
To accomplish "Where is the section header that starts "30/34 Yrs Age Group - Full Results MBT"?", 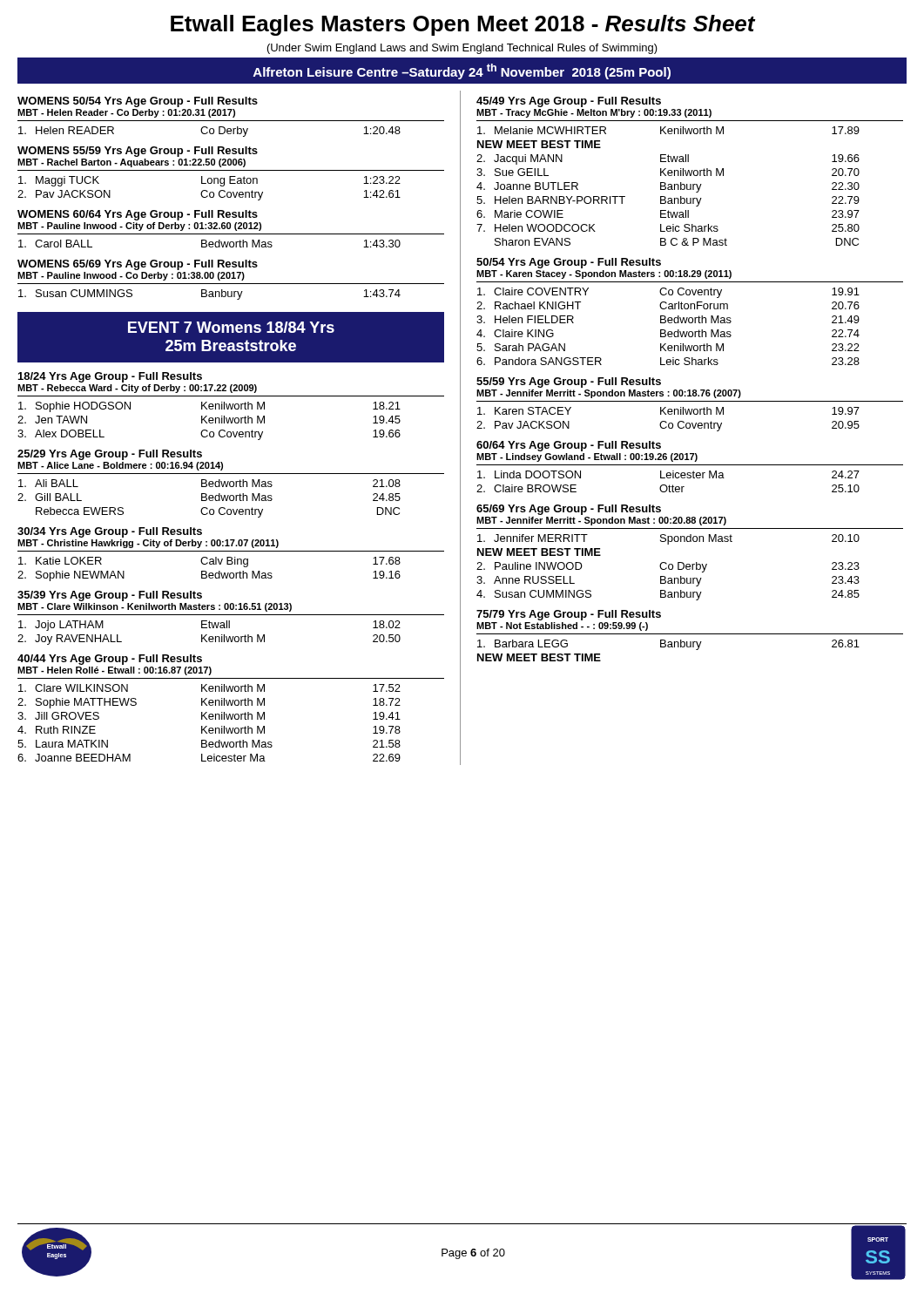I will (x=231, y=536).
